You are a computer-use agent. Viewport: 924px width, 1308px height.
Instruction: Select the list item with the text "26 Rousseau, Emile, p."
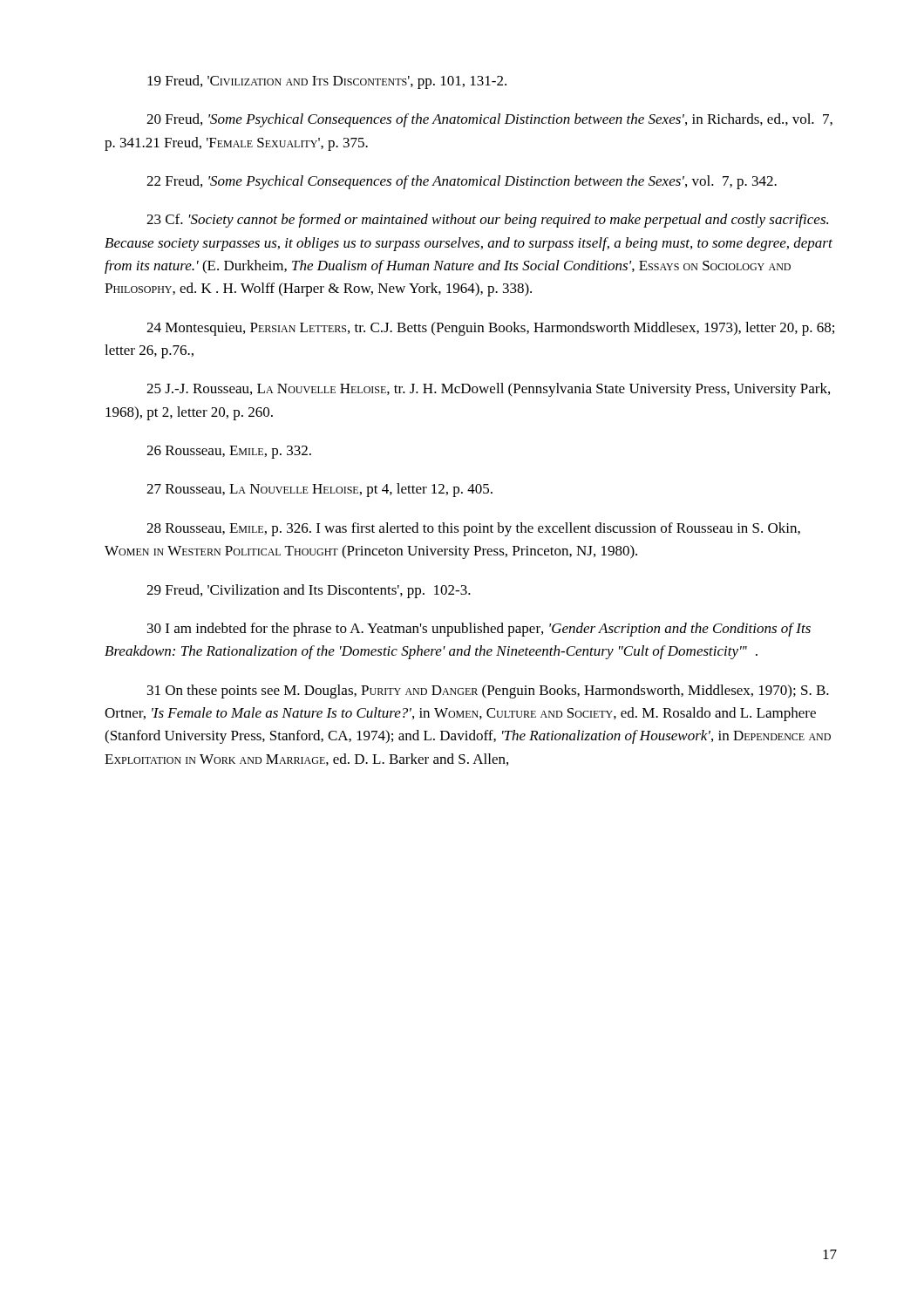[x=229, y=451]
